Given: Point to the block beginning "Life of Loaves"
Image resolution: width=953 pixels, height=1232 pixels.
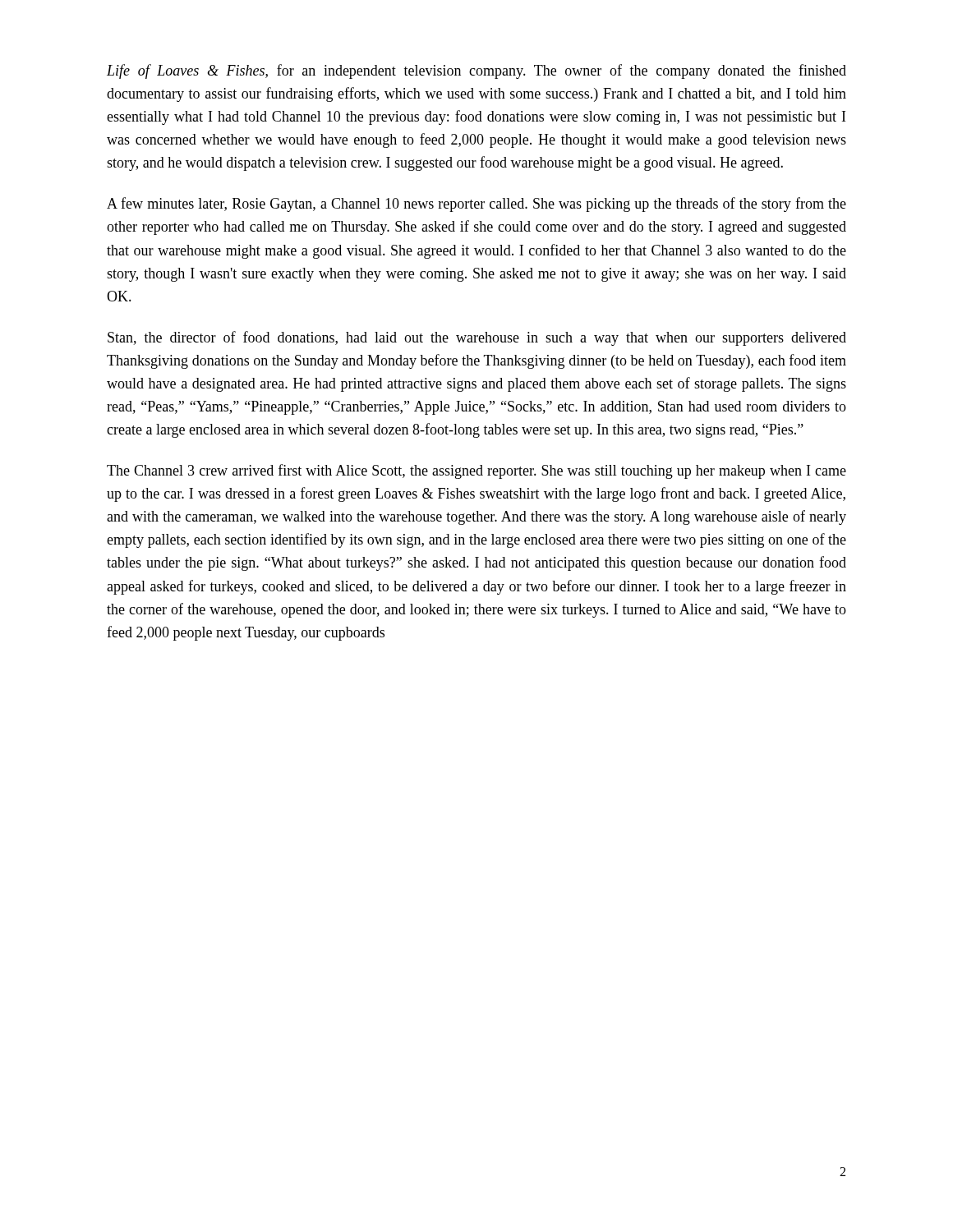Looking at the screenshot, I should click(476, 117).
